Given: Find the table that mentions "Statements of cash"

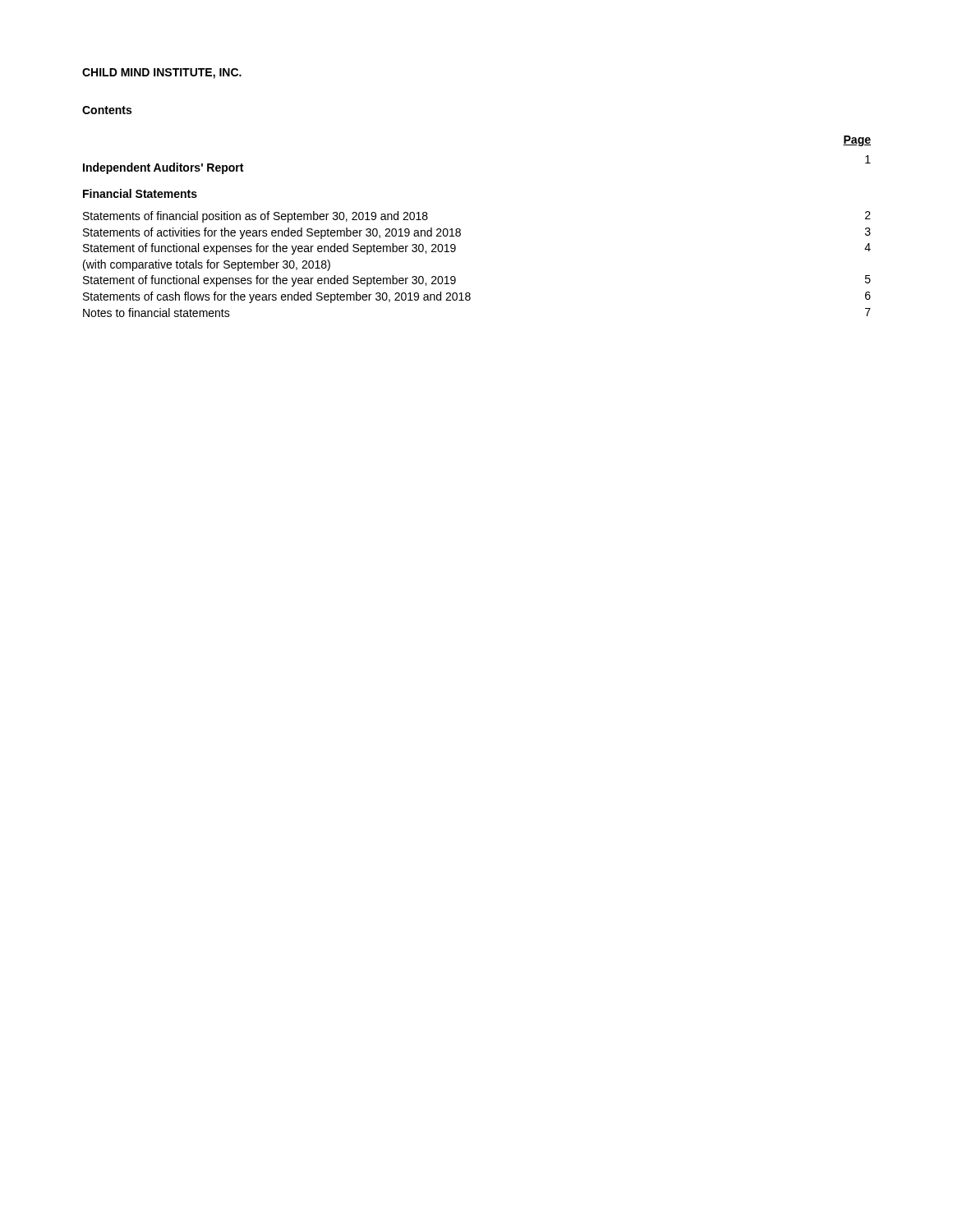Looking at the screenshot, I should [x=476, y=227].
